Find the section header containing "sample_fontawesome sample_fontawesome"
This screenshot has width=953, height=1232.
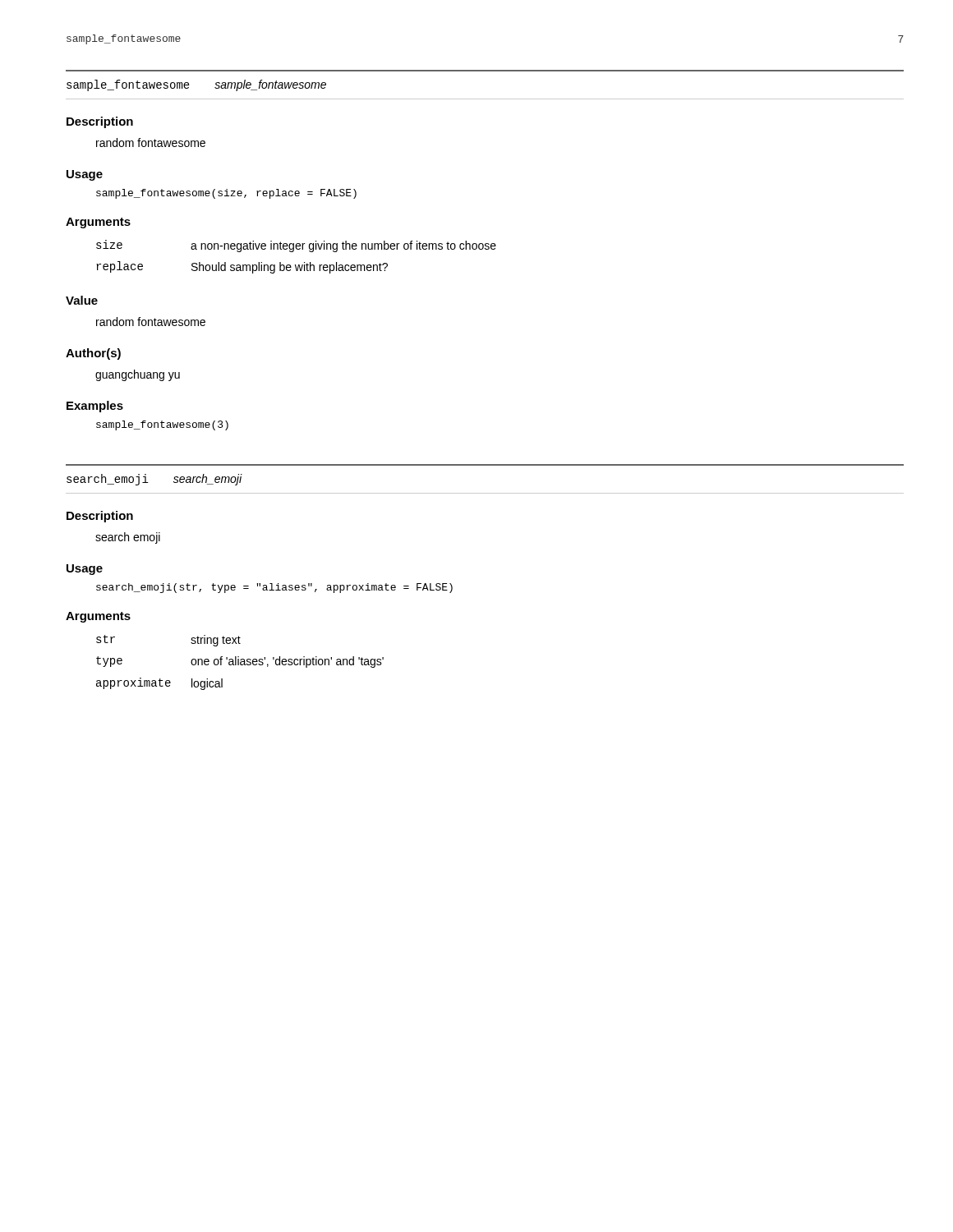click(196, 85)
